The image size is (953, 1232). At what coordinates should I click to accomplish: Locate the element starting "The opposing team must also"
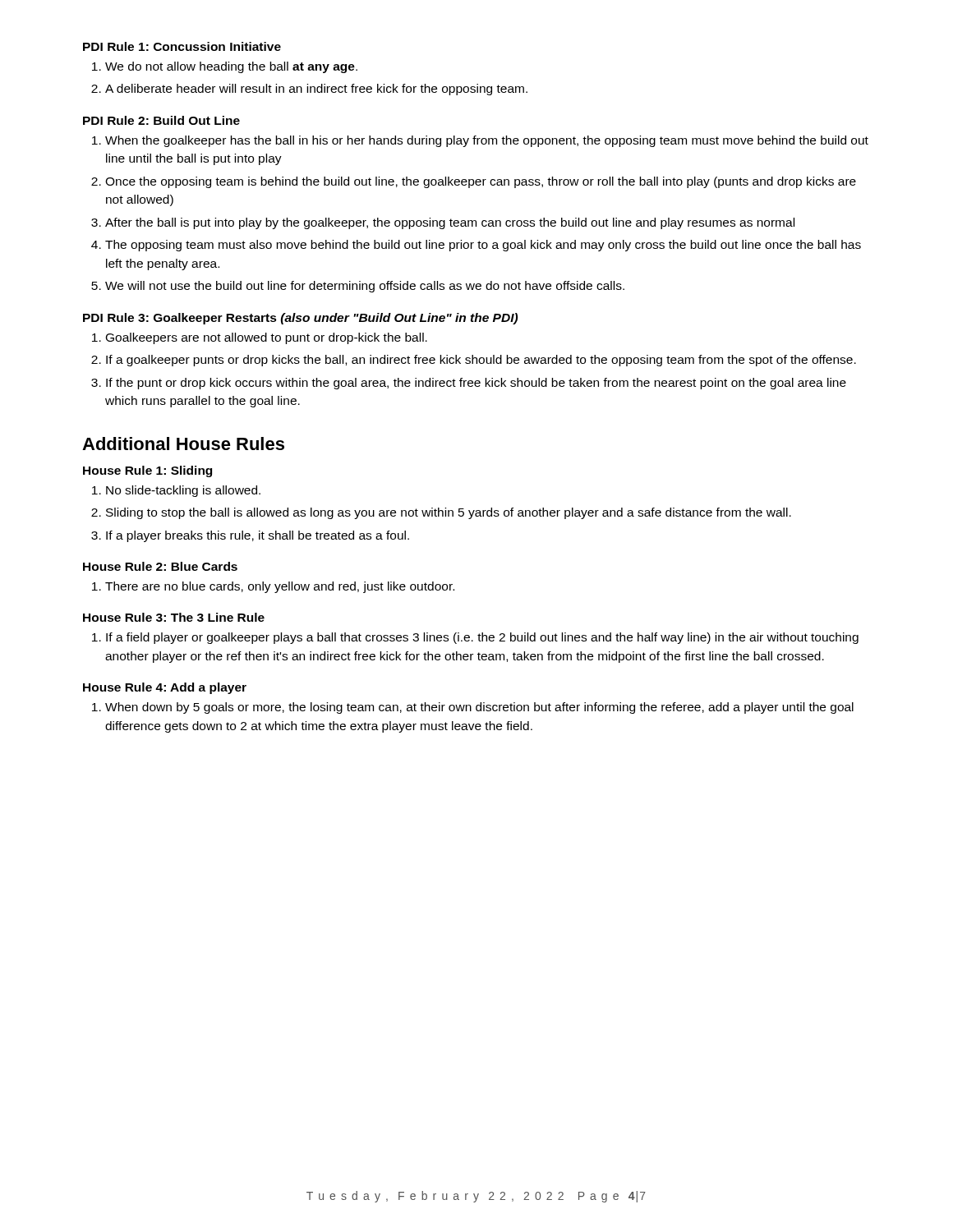click(x=483, y=254)
